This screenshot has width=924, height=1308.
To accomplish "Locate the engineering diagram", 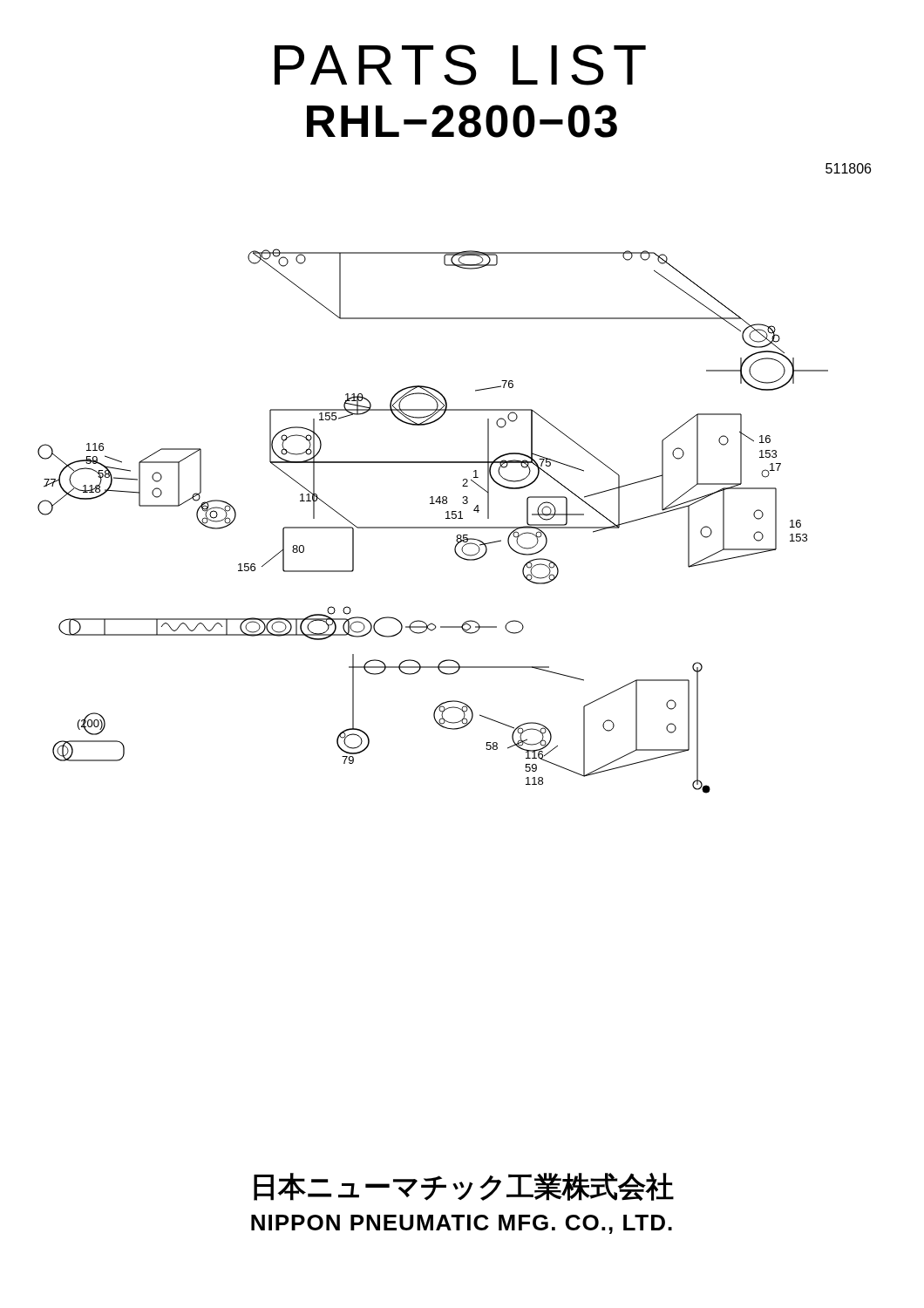I will [x=462, y=562].
